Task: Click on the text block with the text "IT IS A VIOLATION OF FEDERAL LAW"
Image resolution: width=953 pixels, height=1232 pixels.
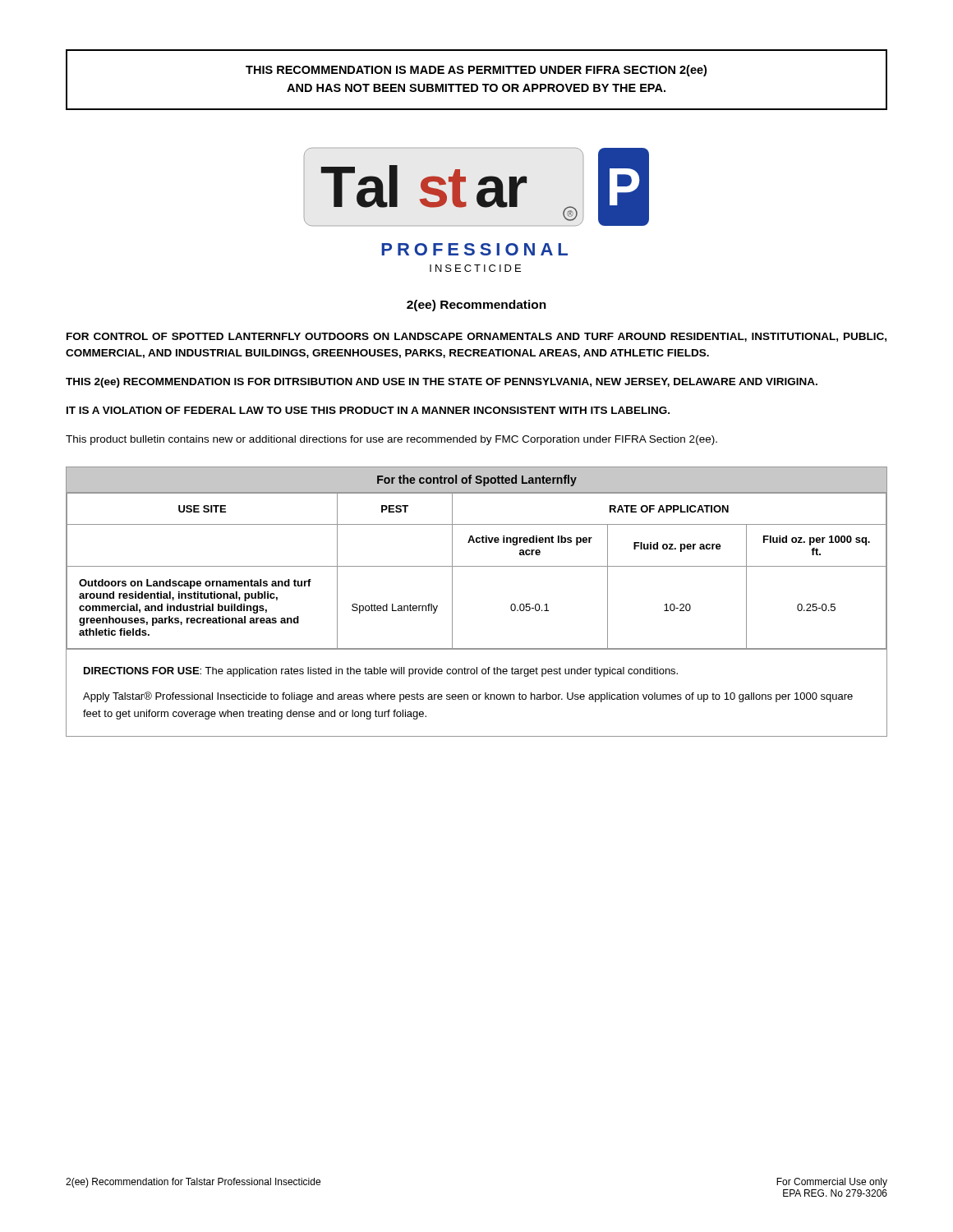Action: [368, 411]
